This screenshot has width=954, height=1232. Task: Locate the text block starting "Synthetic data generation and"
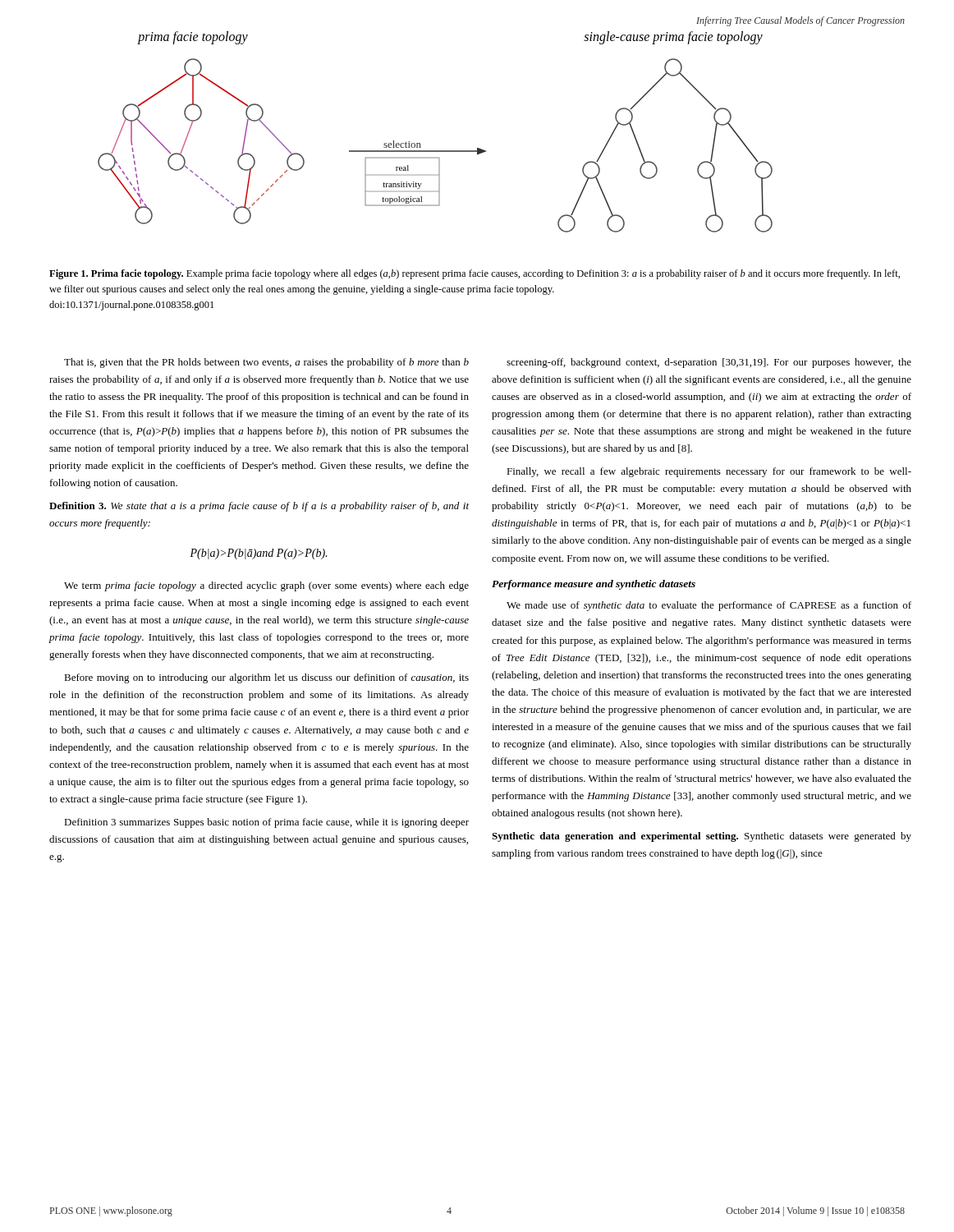tap(702, 844)
